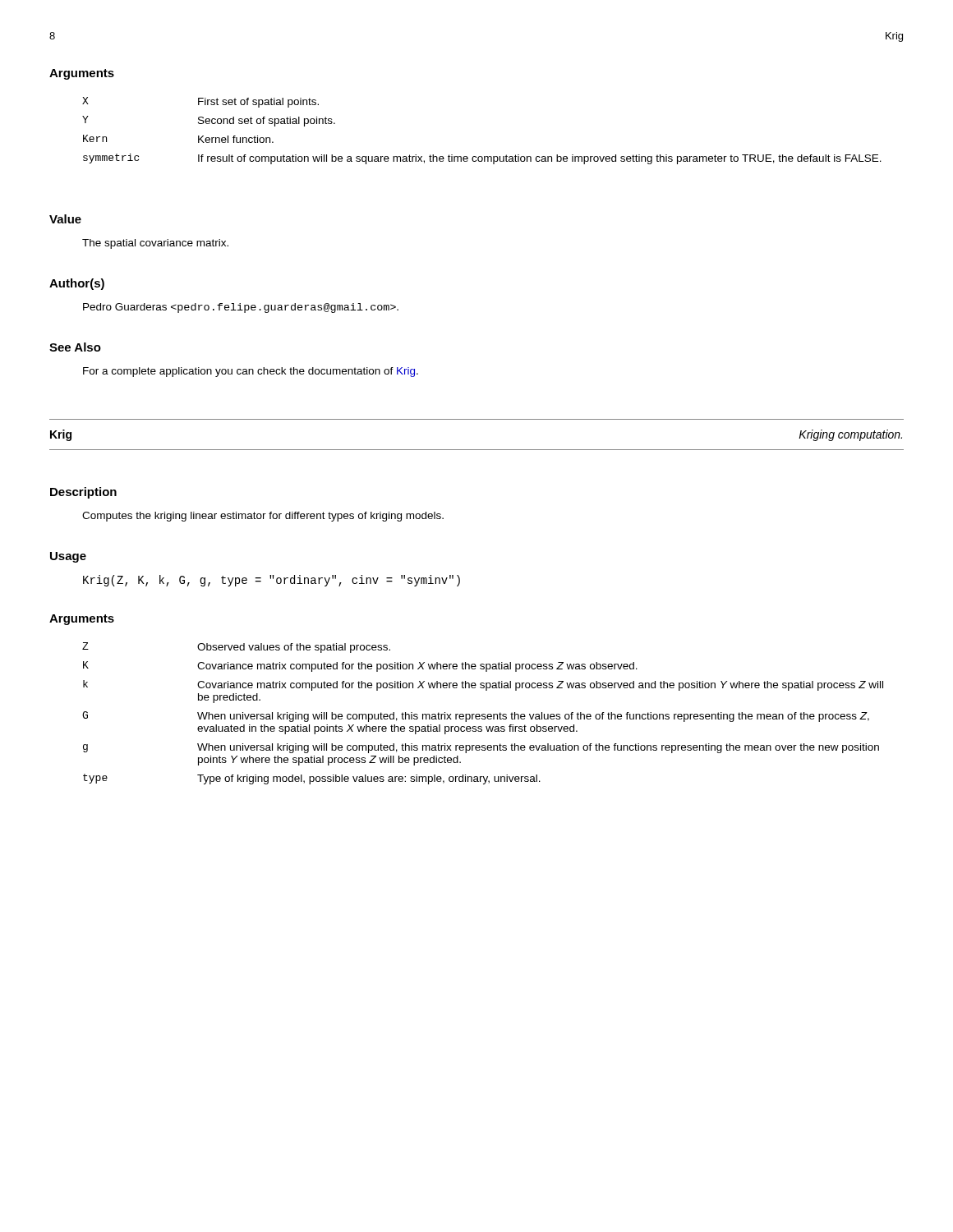Point to "Pedro Guarderas ."

pyautogui.click(x=241, y=307)
